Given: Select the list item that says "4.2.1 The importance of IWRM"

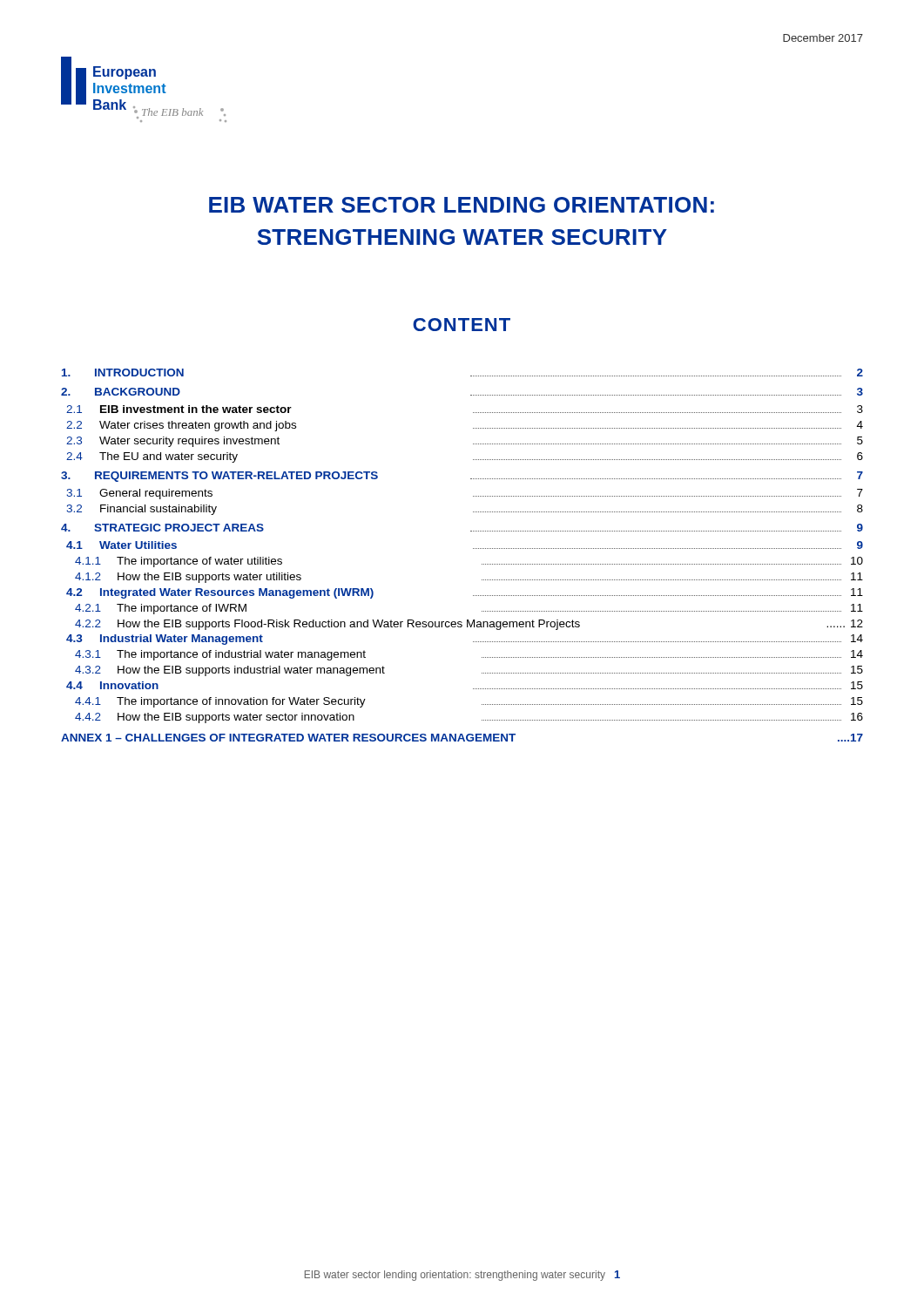Looking at the screenshot, I should pos(88,609).
